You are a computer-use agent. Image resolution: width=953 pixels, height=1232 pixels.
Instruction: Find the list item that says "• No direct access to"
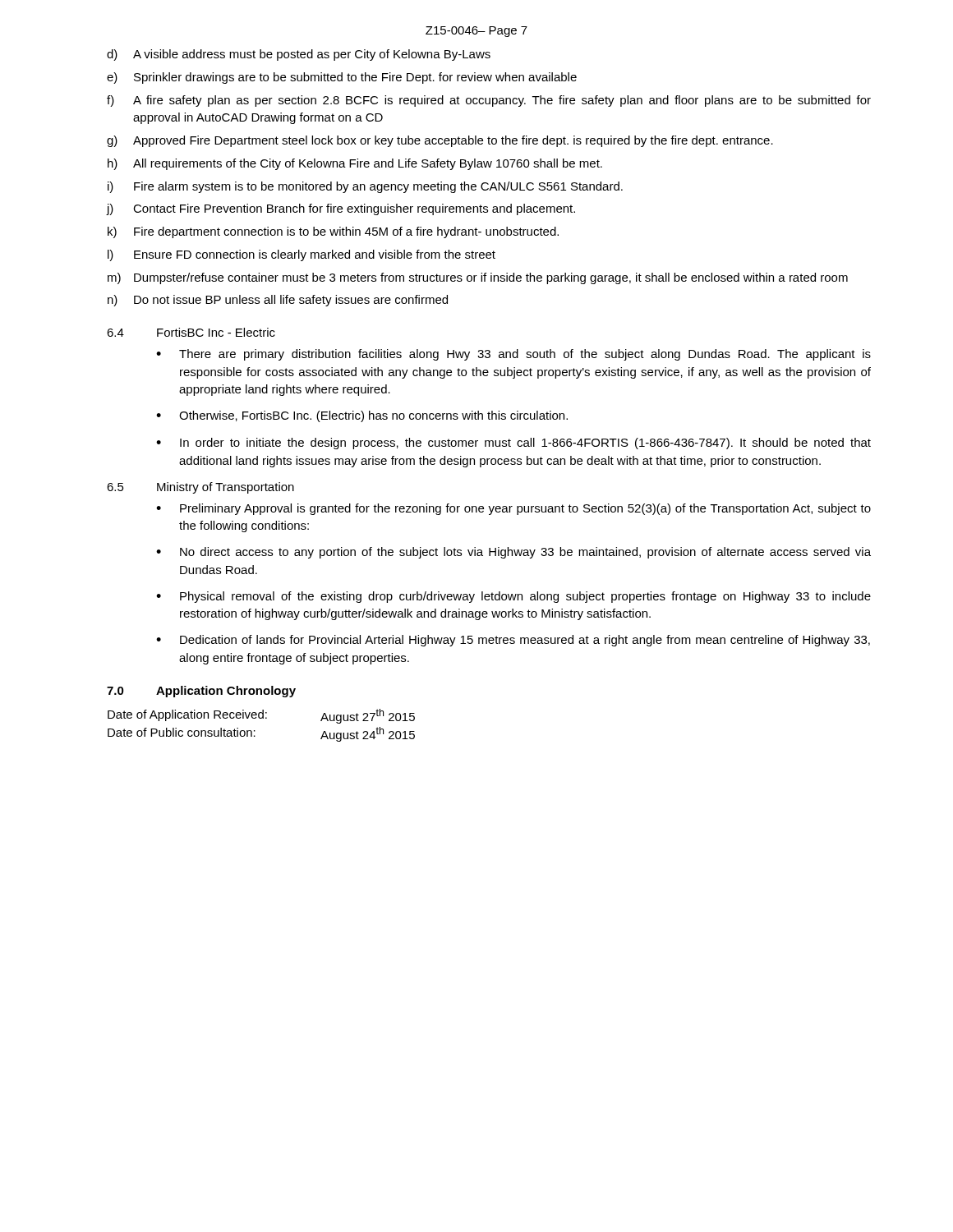pos(513,561)
